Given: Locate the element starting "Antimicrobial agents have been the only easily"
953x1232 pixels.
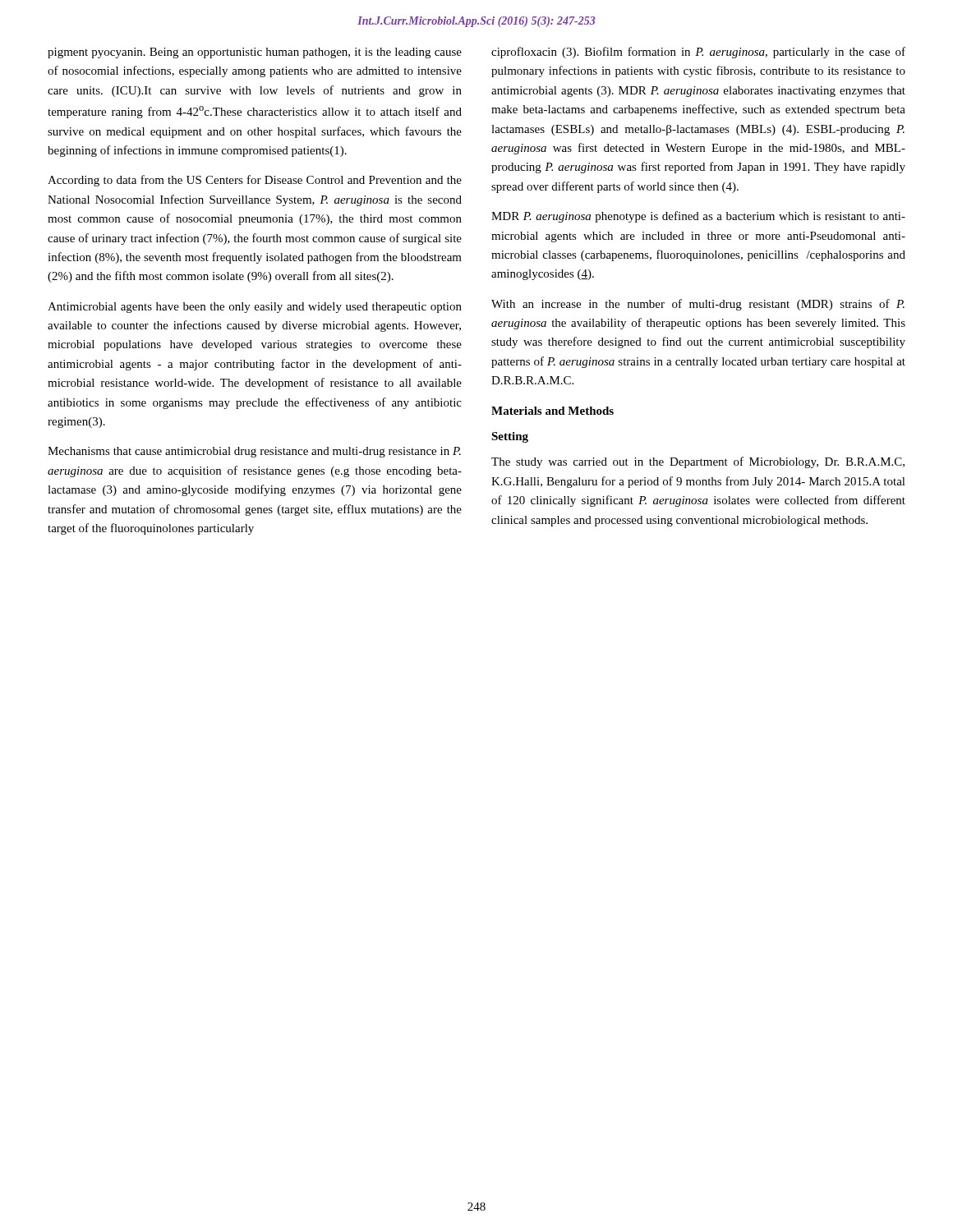Looking at the screenshot, I should pyautogui.click(x=255, y=364).
